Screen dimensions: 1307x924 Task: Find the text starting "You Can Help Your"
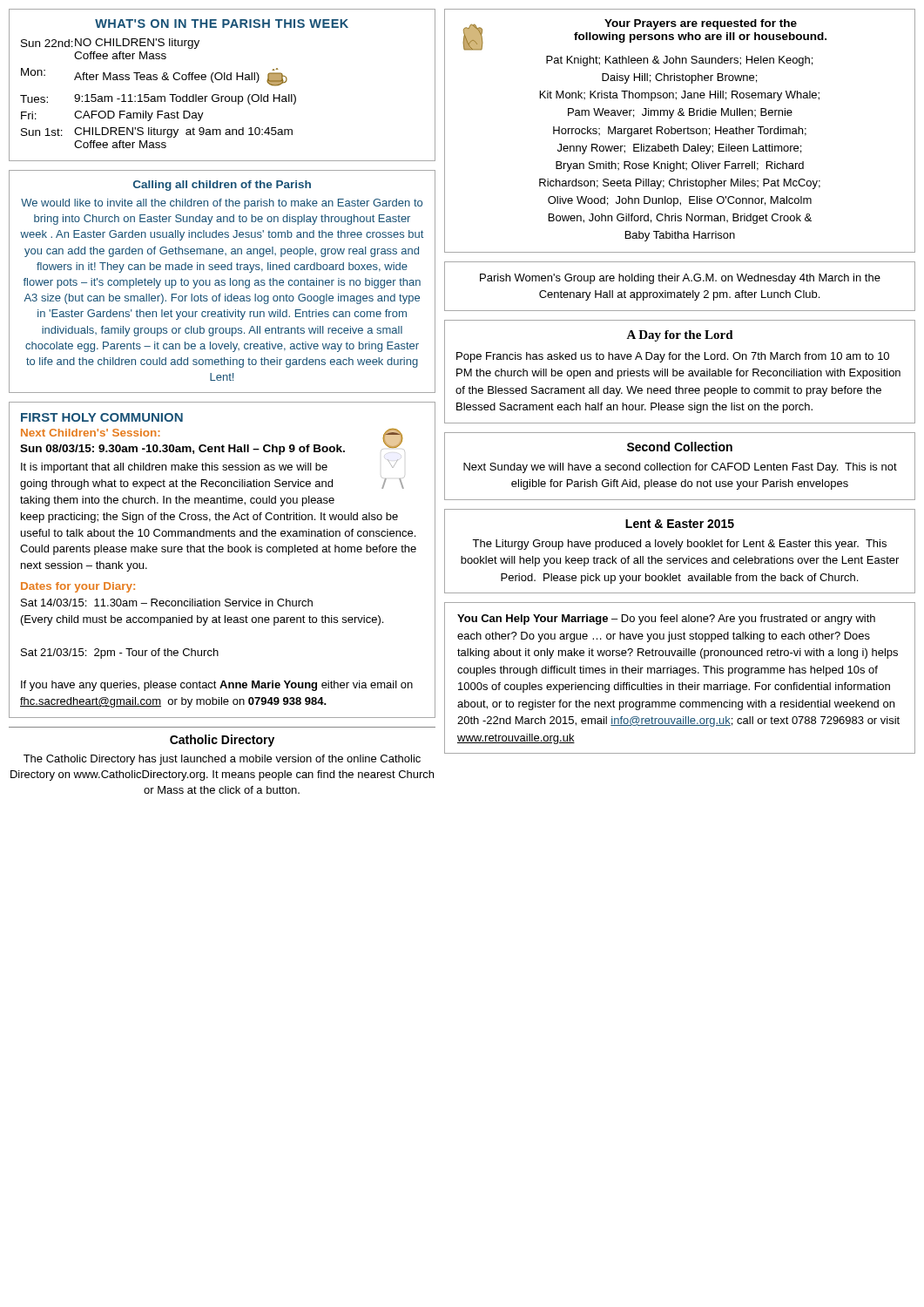click(680, 678)
